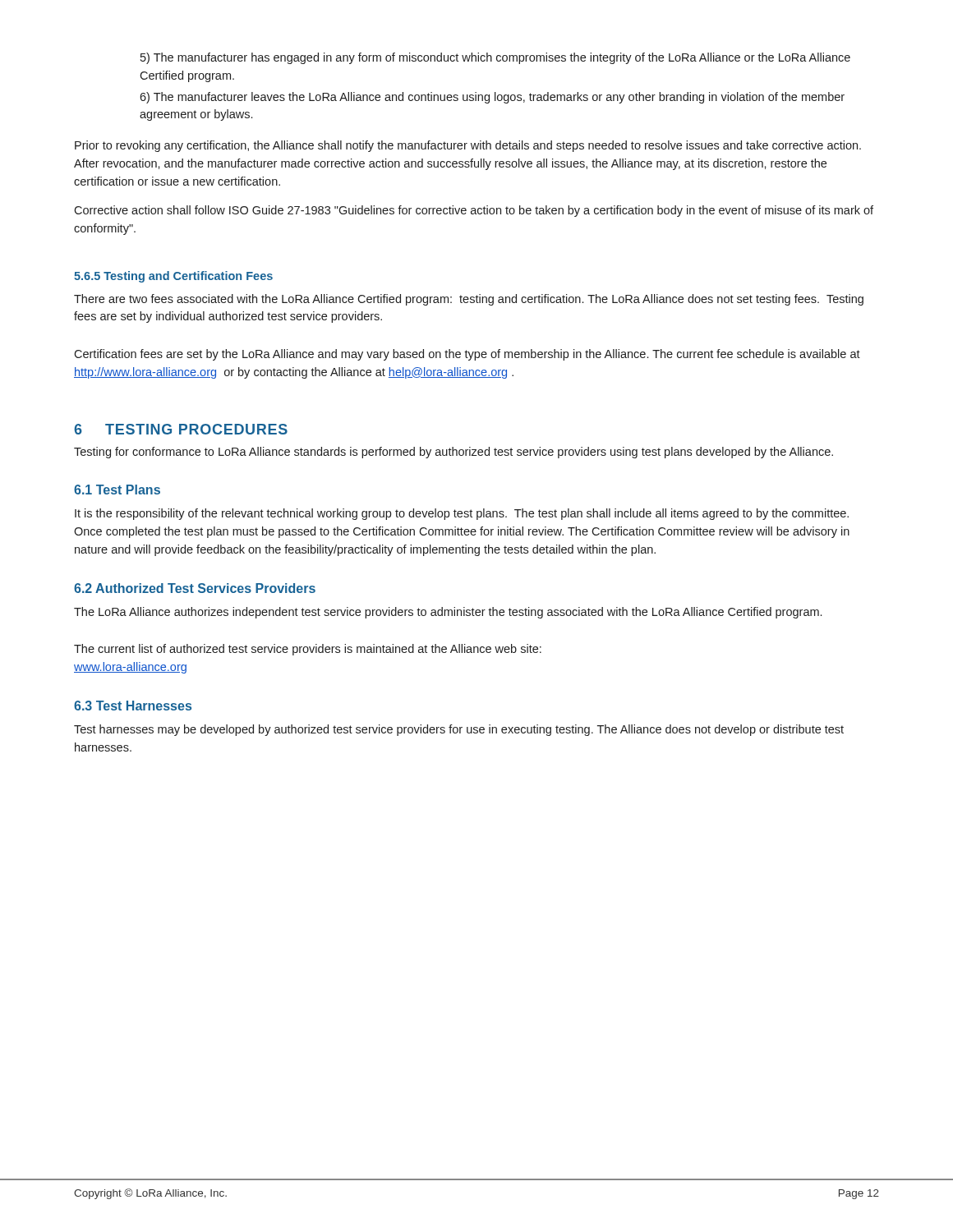Select the element starting "Test harnesses may be developed"
The image size is (953, 1232).
pyautogui.click(x=476, y=739)
